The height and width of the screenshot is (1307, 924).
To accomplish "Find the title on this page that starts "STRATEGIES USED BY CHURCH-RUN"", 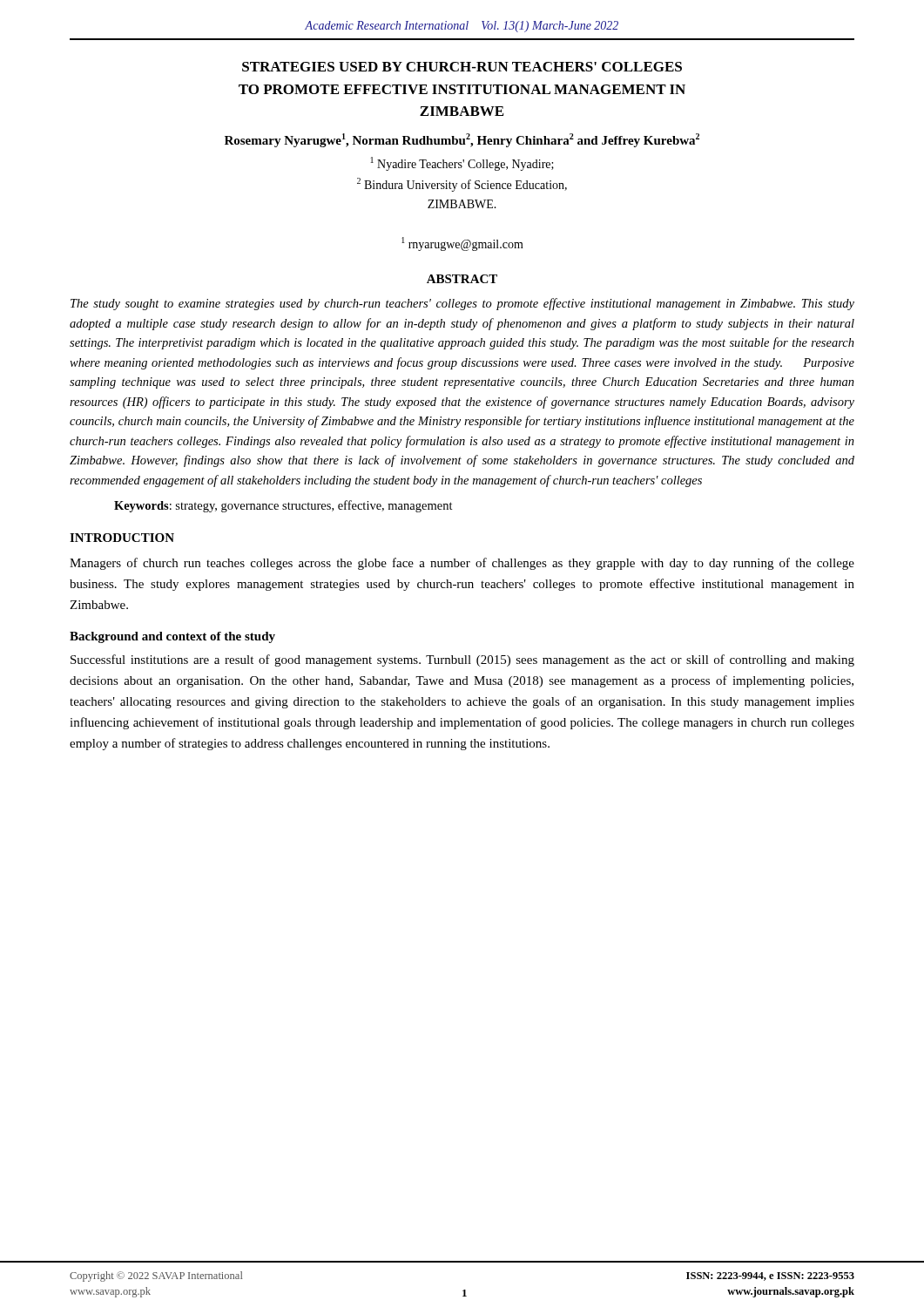I will (462, 89).
